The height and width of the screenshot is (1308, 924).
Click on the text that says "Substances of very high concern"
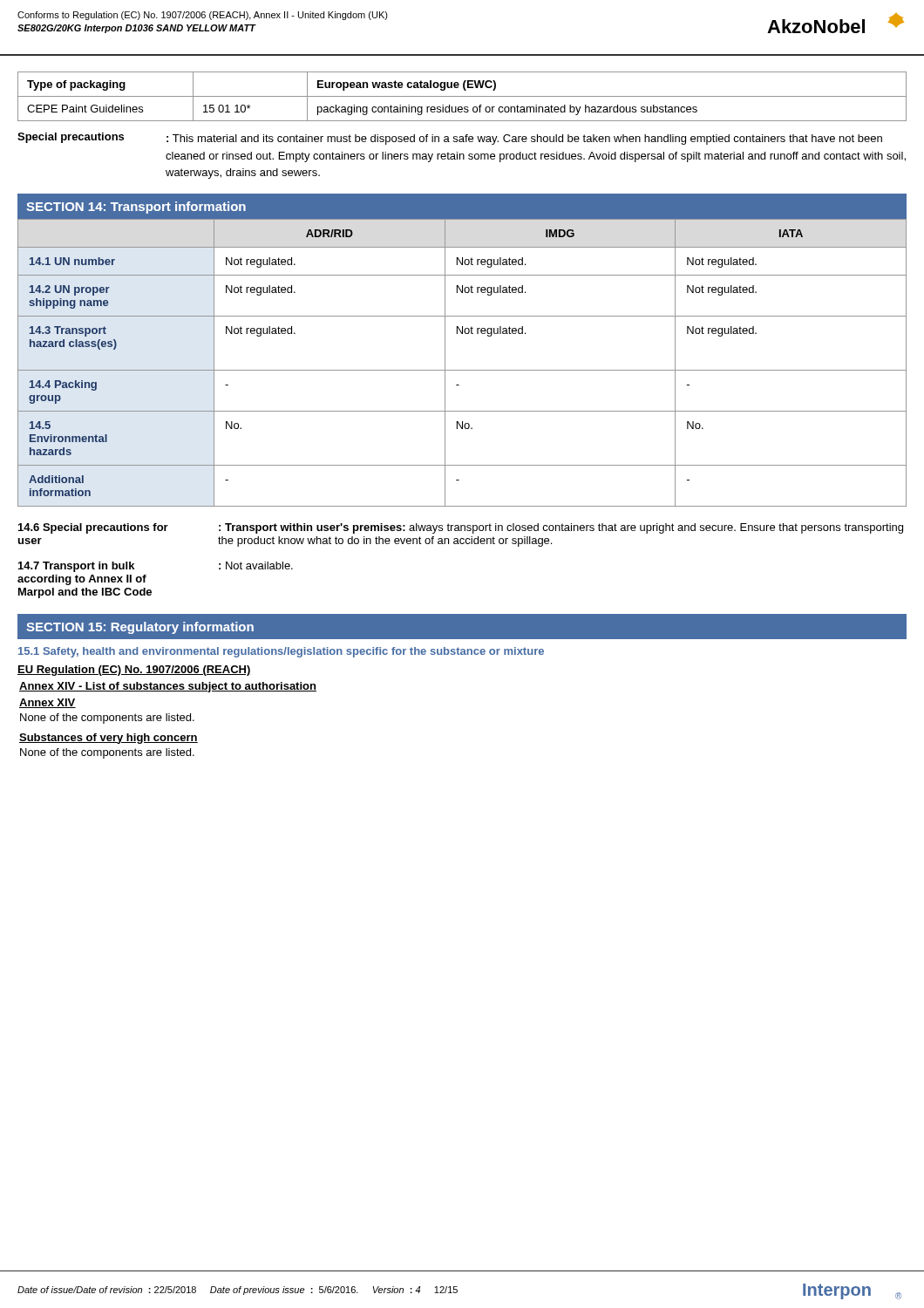108,737
